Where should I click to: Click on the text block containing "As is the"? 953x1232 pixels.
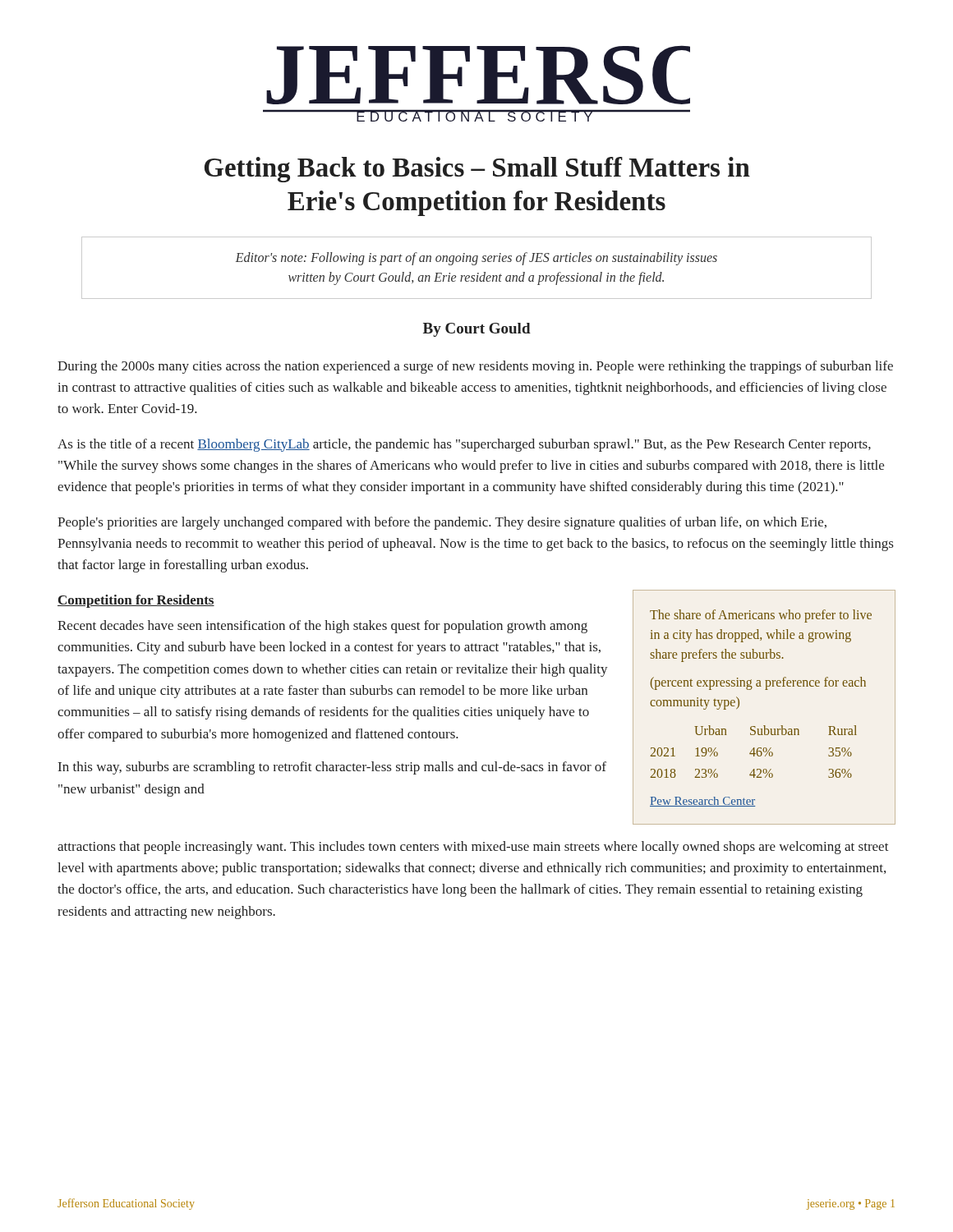click(x=471, y=465)
